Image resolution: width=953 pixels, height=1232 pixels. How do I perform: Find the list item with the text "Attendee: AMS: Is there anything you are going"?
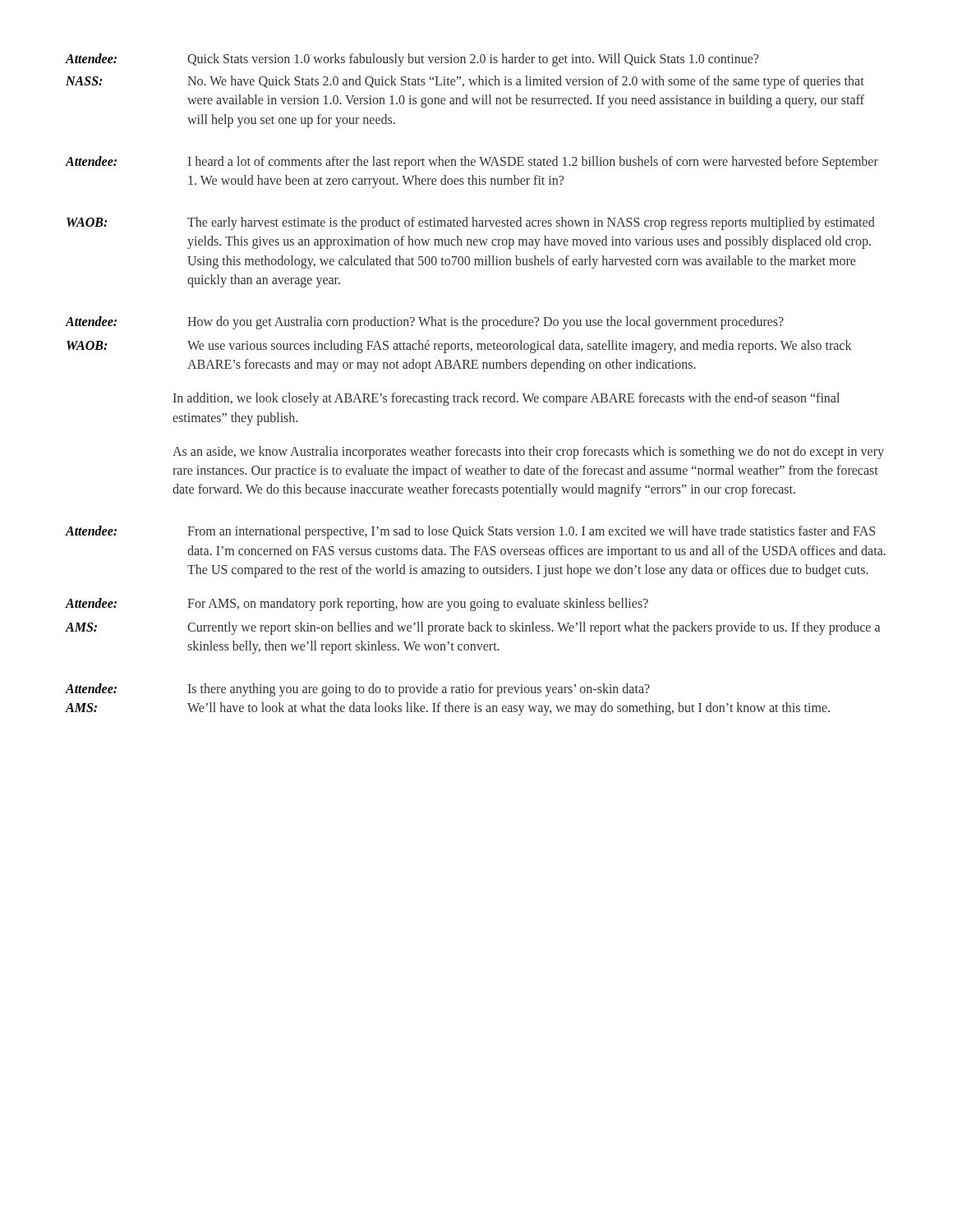tap(476, 698)
